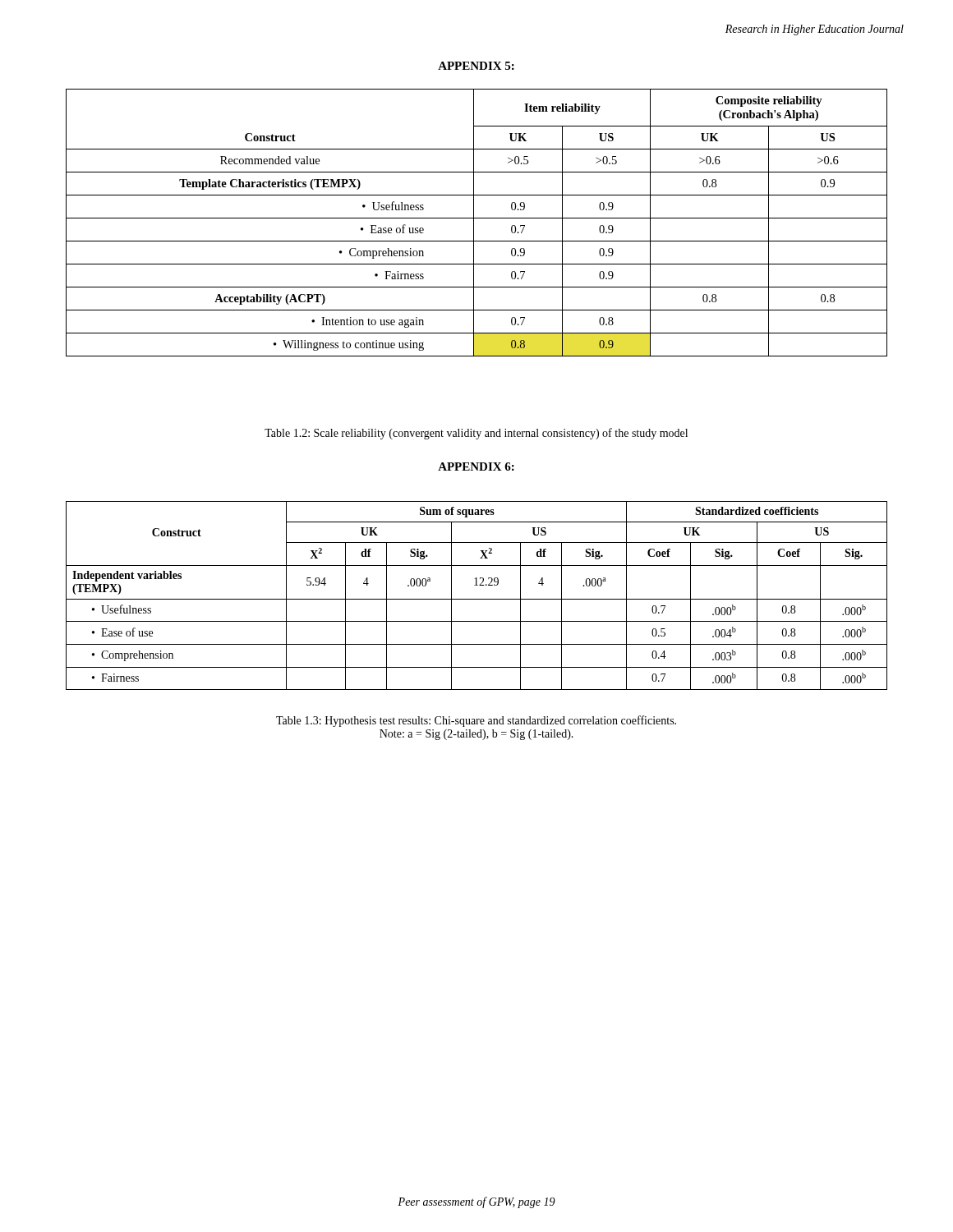
Task: Find the table that mentions "• Willingness to continue using"
Action: [x=476, y=223]
